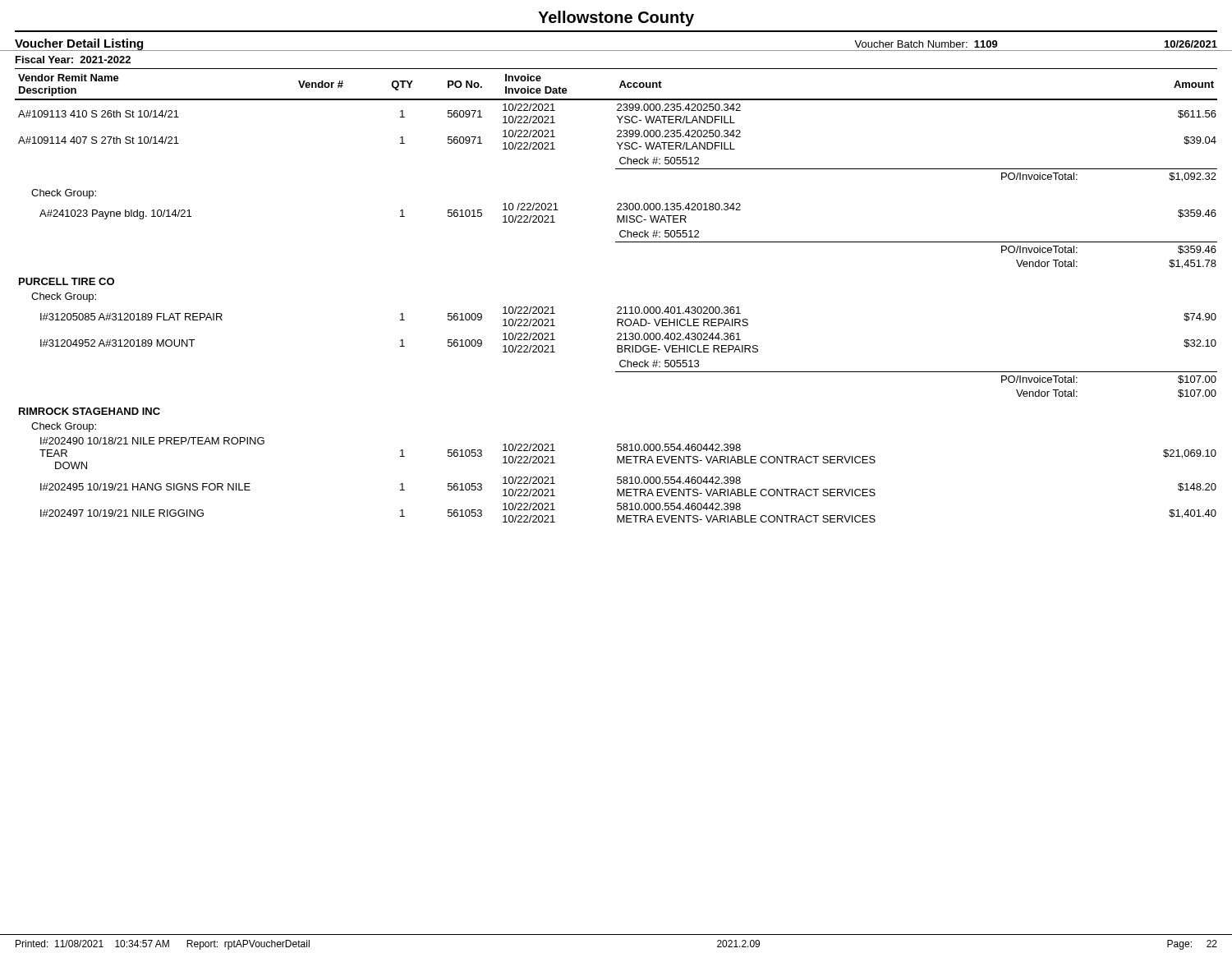1232x953 pixels.
Task: Find the table that mentions "10/22/2021 10/22/2021"
Action: coord(616,297)
